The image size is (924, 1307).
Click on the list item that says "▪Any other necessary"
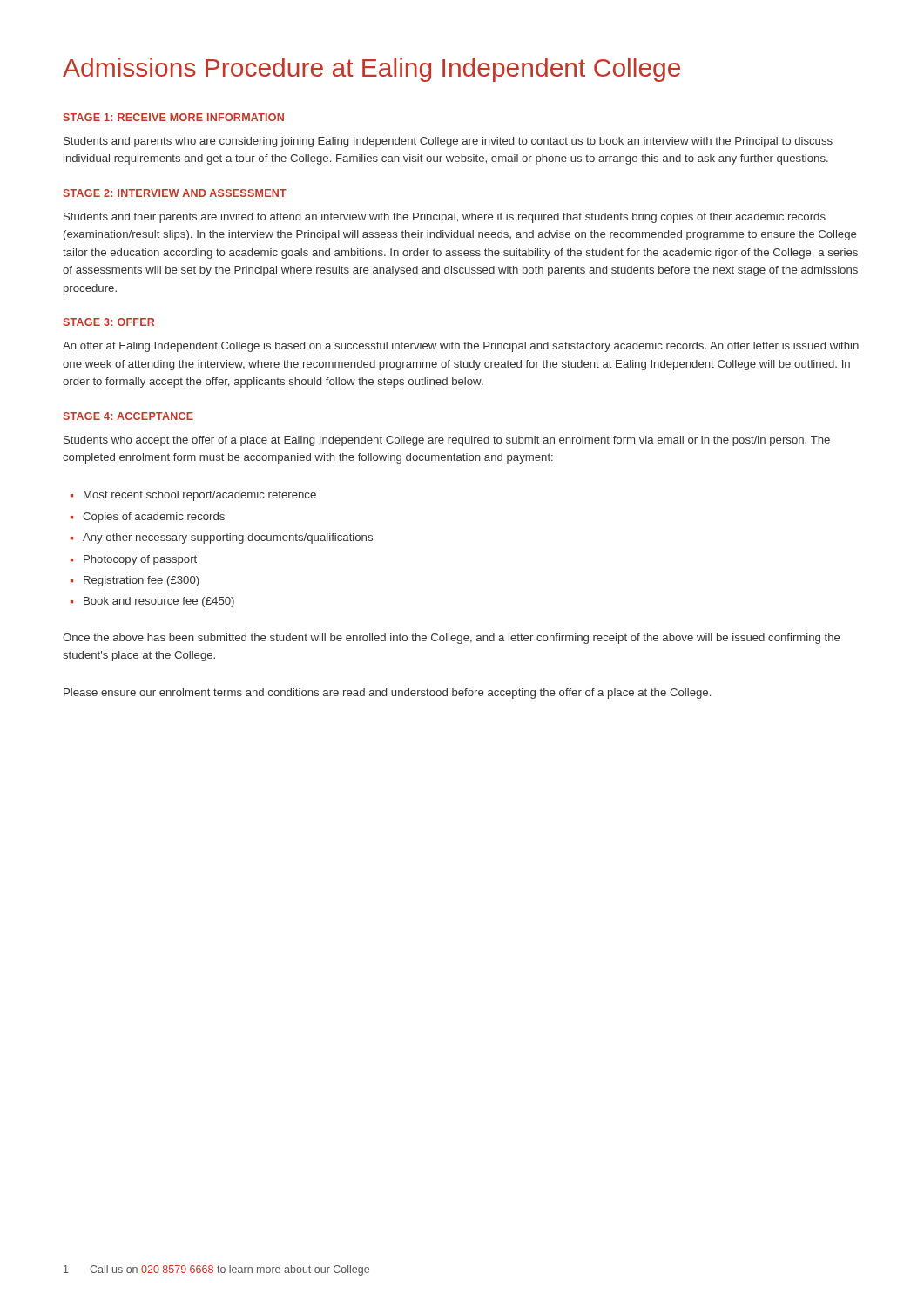click(x=222, y=538)
